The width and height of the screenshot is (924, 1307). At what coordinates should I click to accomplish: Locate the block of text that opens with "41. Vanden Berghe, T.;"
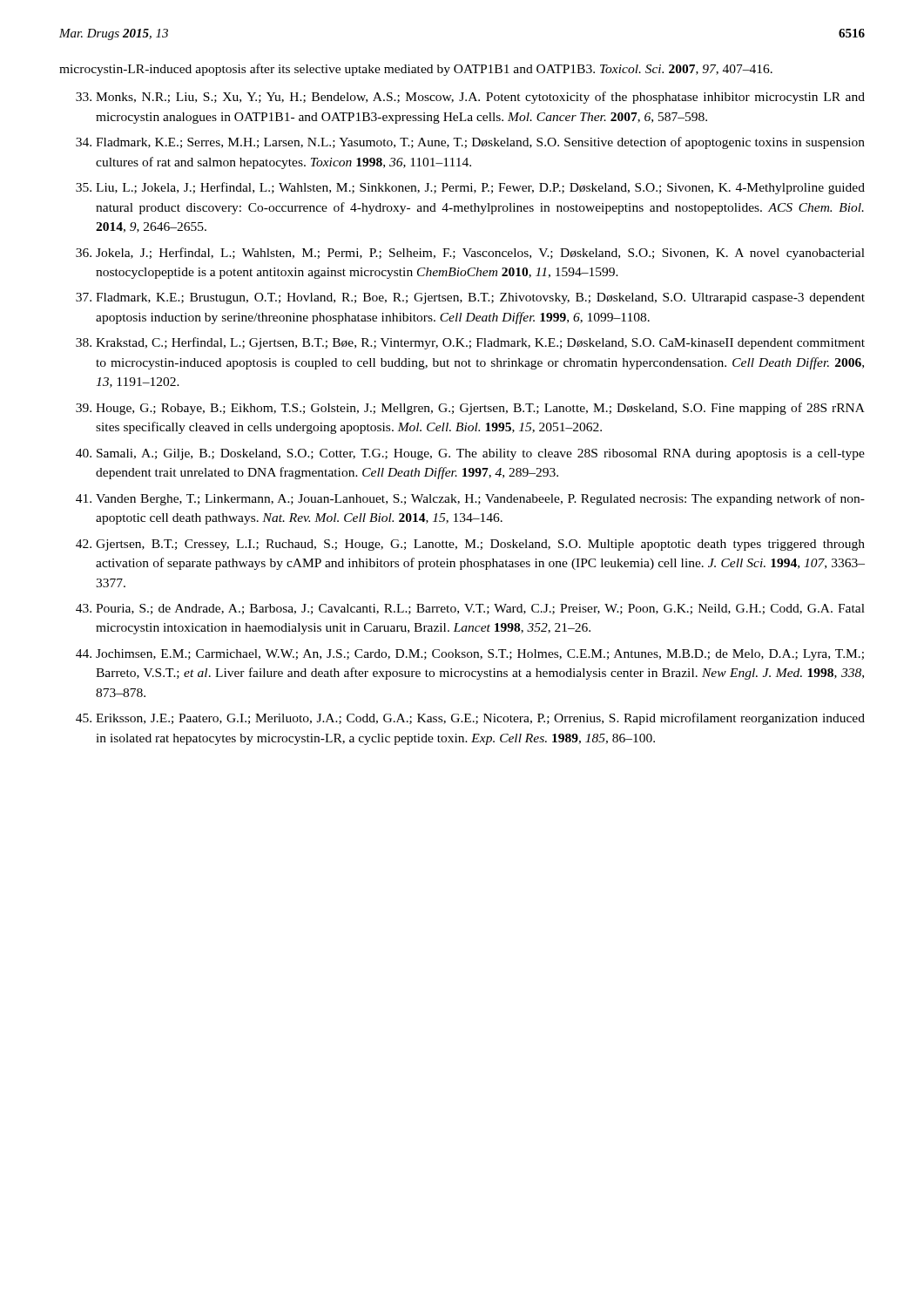pyautogui.click(x=462, y=508)
